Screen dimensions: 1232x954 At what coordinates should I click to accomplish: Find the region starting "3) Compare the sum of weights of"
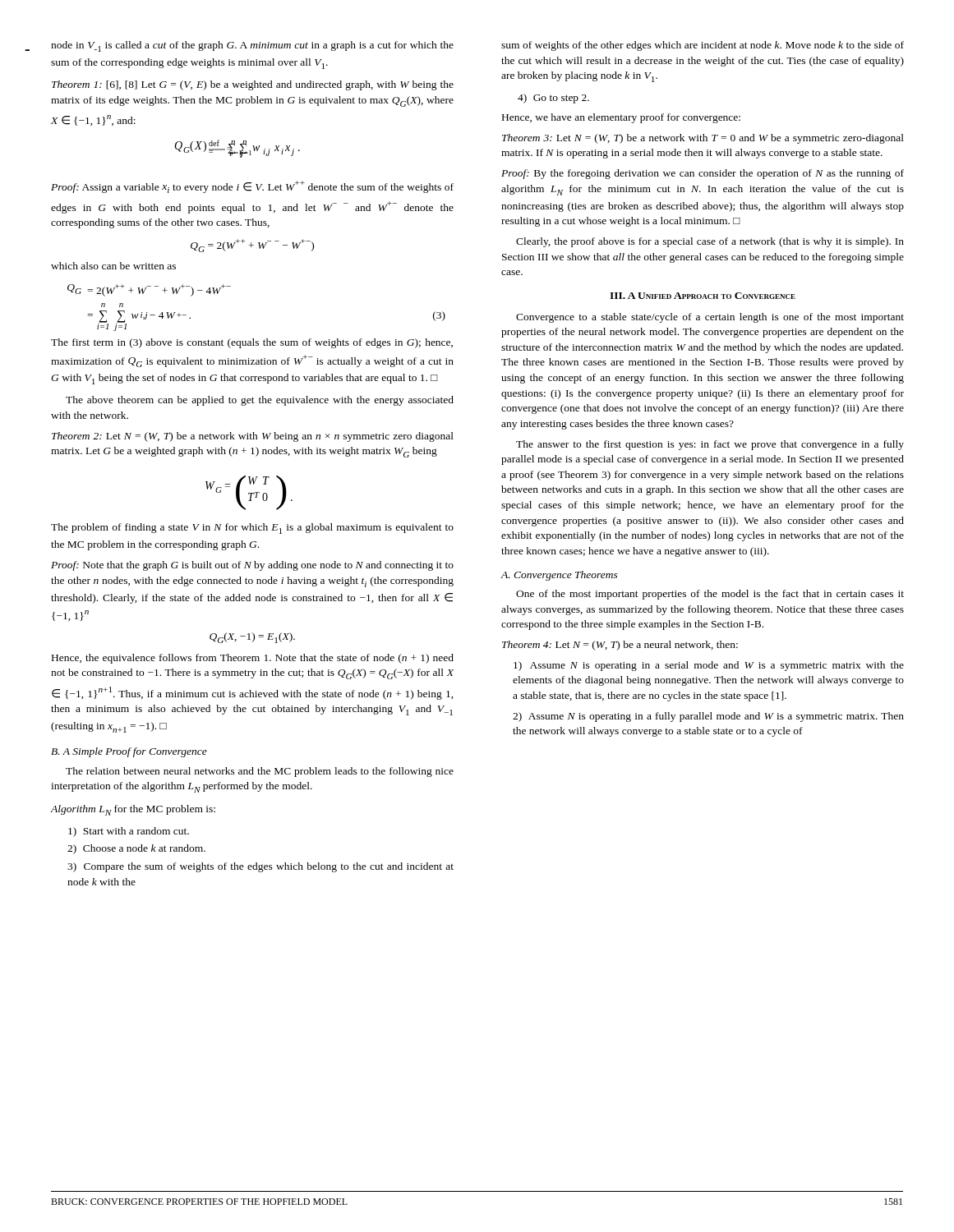(260, 874)
